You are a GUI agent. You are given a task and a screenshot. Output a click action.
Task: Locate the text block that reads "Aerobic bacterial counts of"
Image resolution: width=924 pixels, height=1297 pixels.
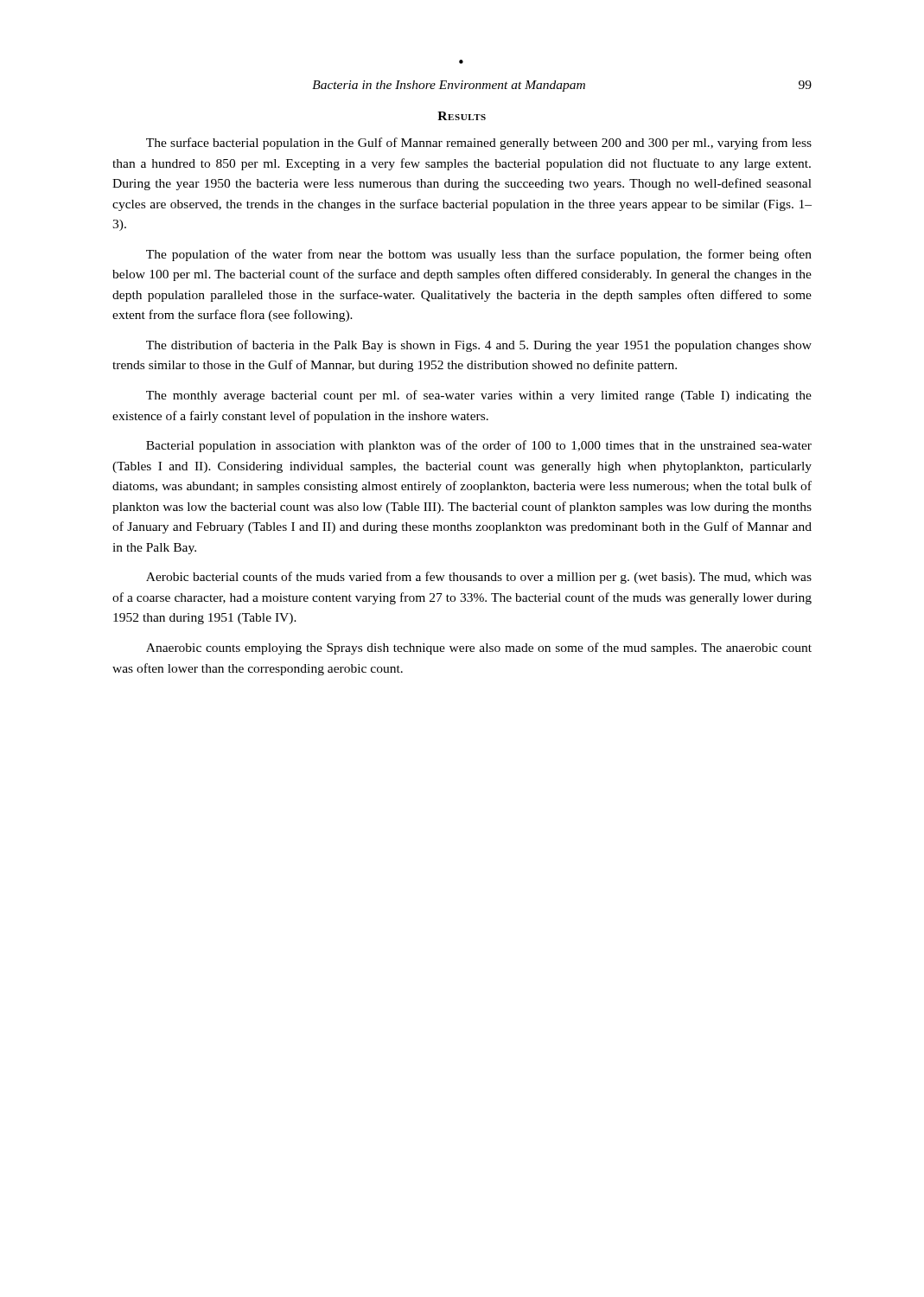pos(462,597)
